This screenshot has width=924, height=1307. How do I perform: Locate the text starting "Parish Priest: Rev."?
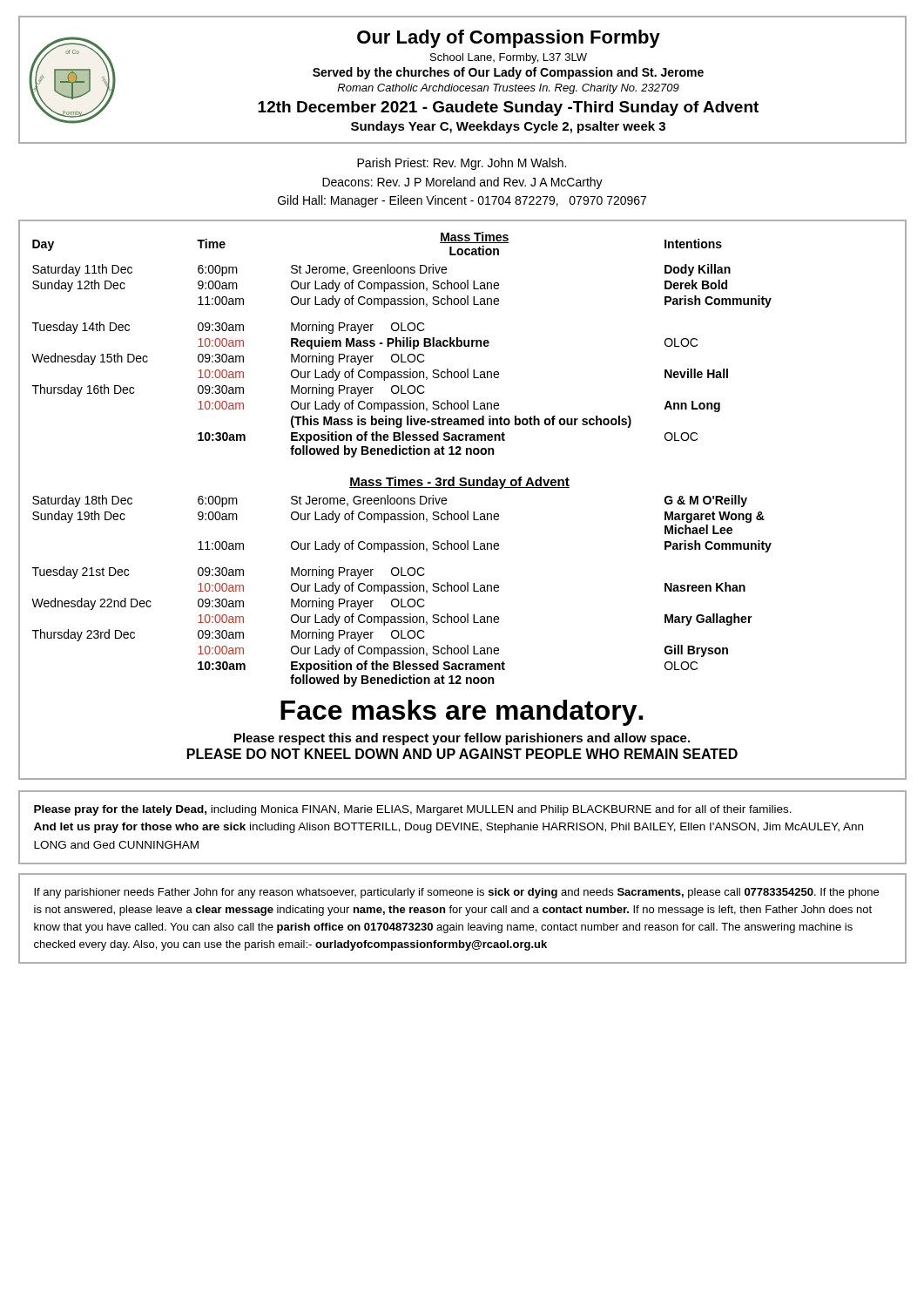tap(462, 182)
